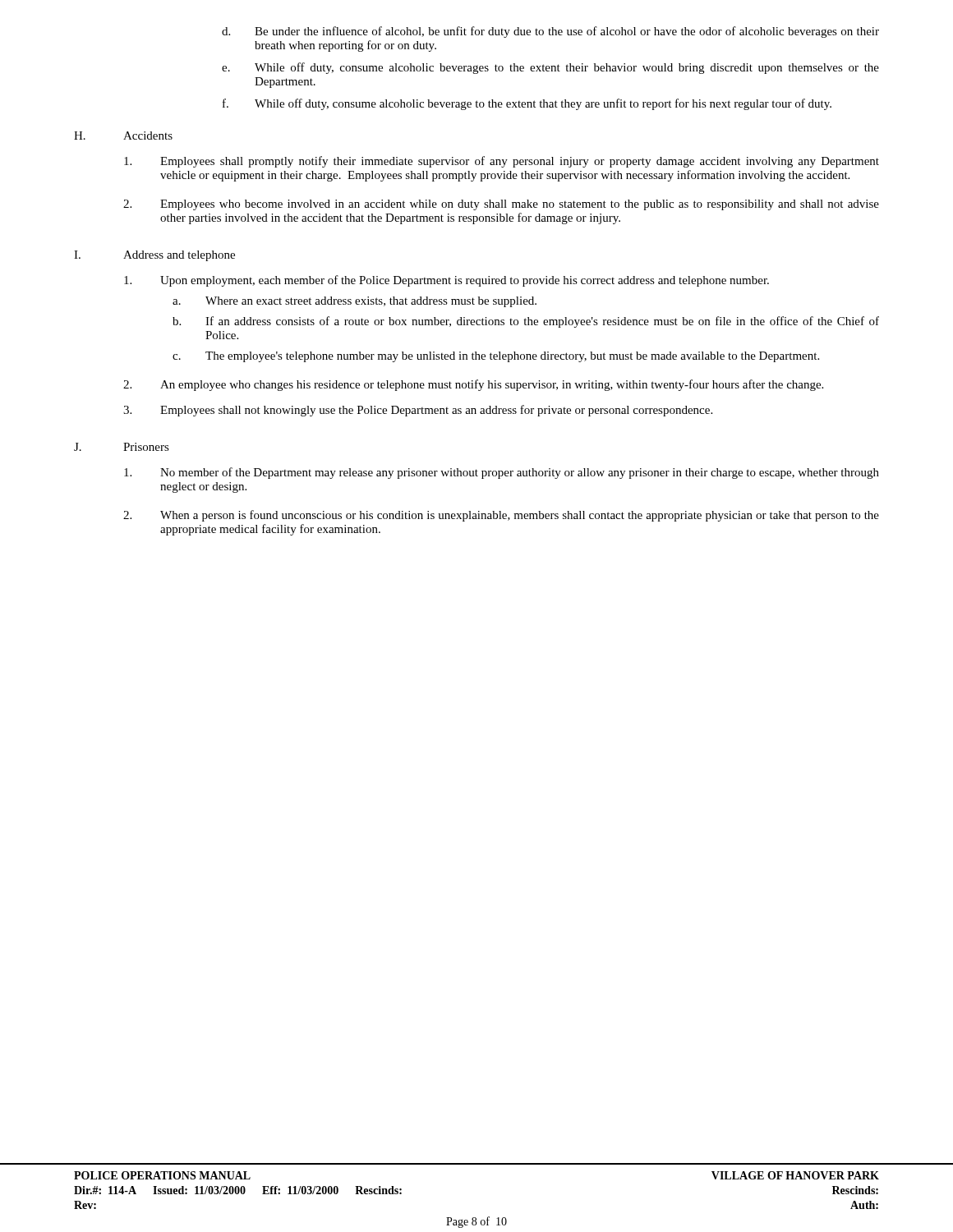Click on the list item containing "e. While off duty, consume alcoholic beverages"
Viewport: 953px width, 1232px height.
(x=550, y=75)
